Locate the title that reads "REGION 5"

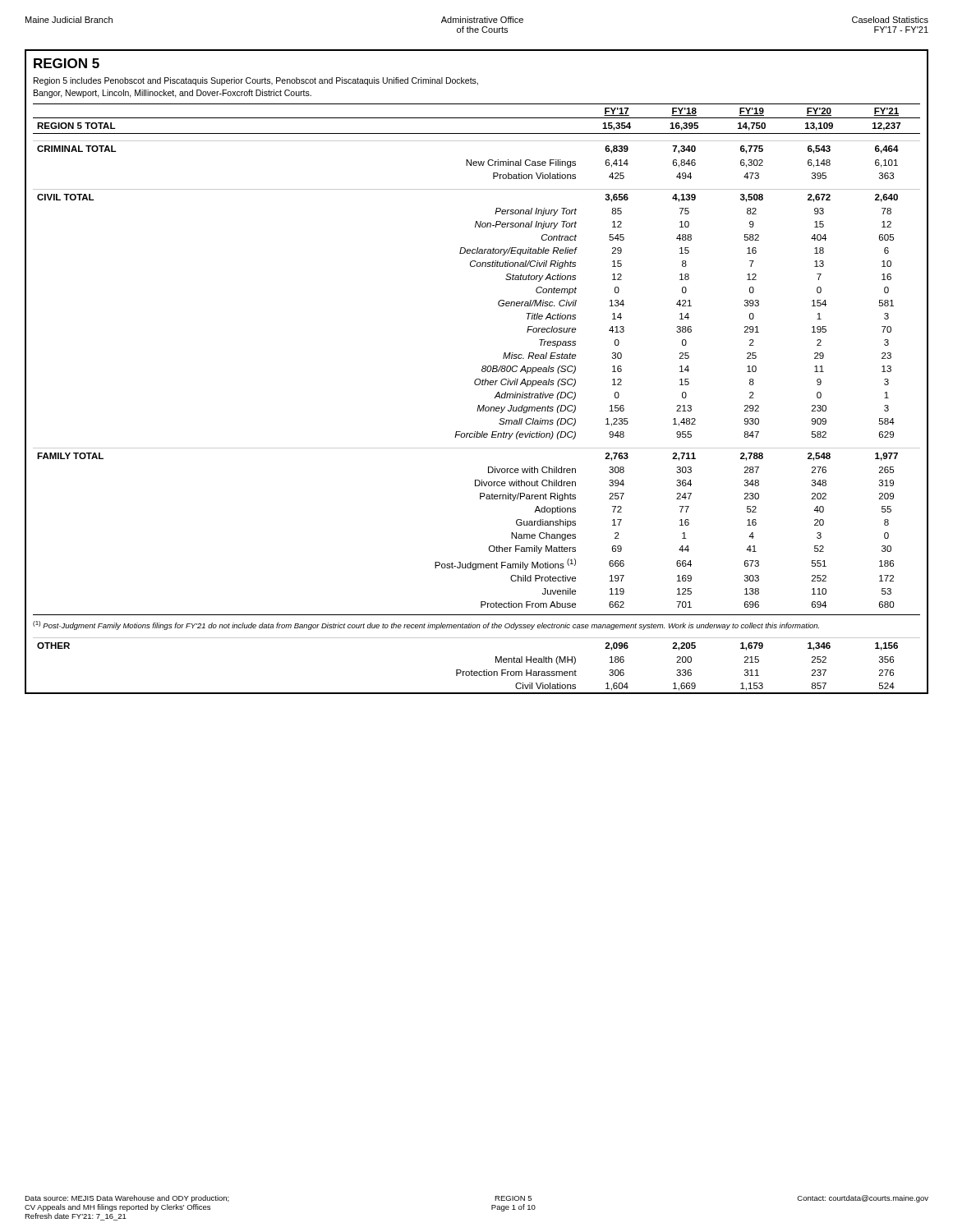66,64
